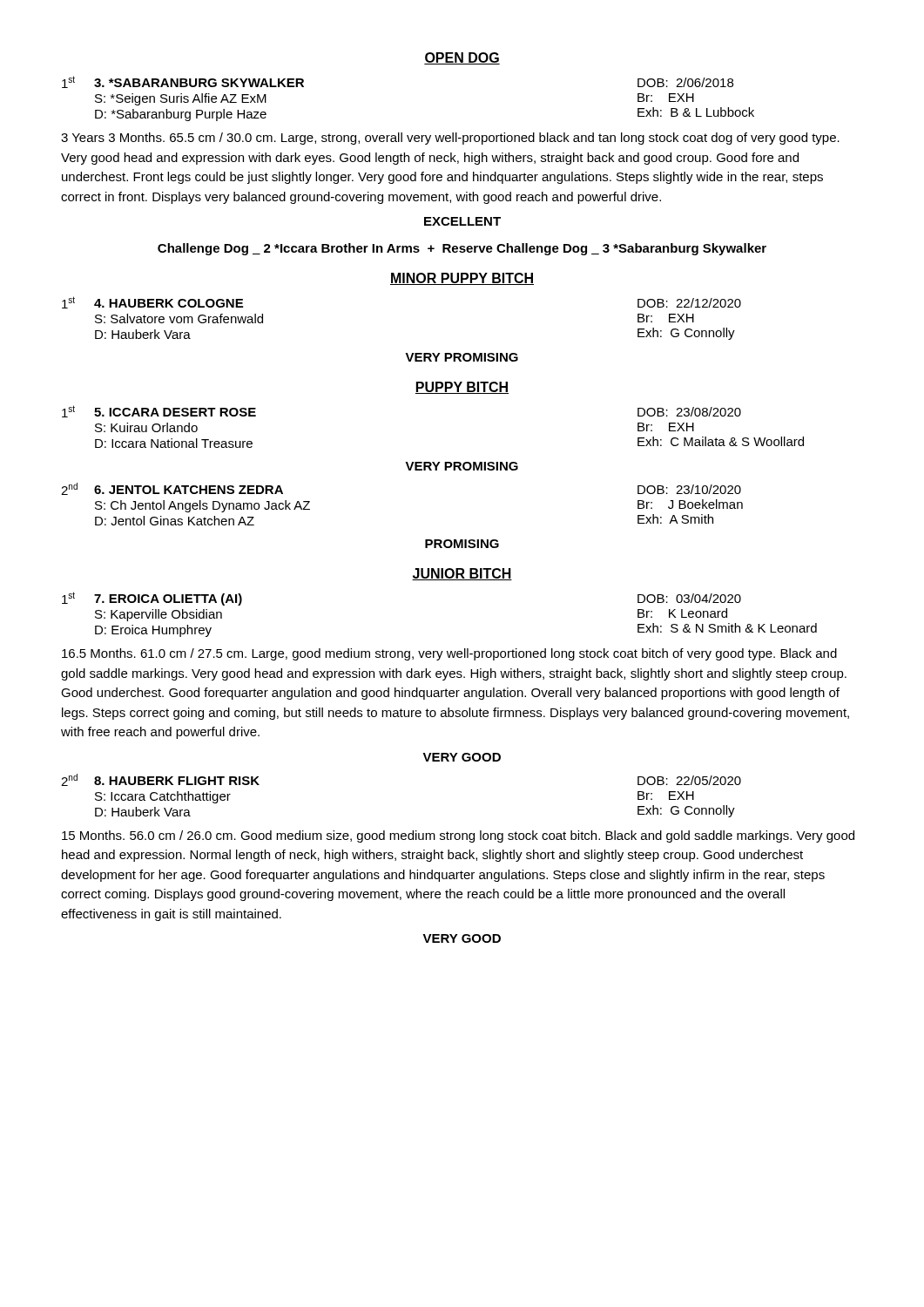Find "MINOR PUPPY BITCH" on this page

462,278
